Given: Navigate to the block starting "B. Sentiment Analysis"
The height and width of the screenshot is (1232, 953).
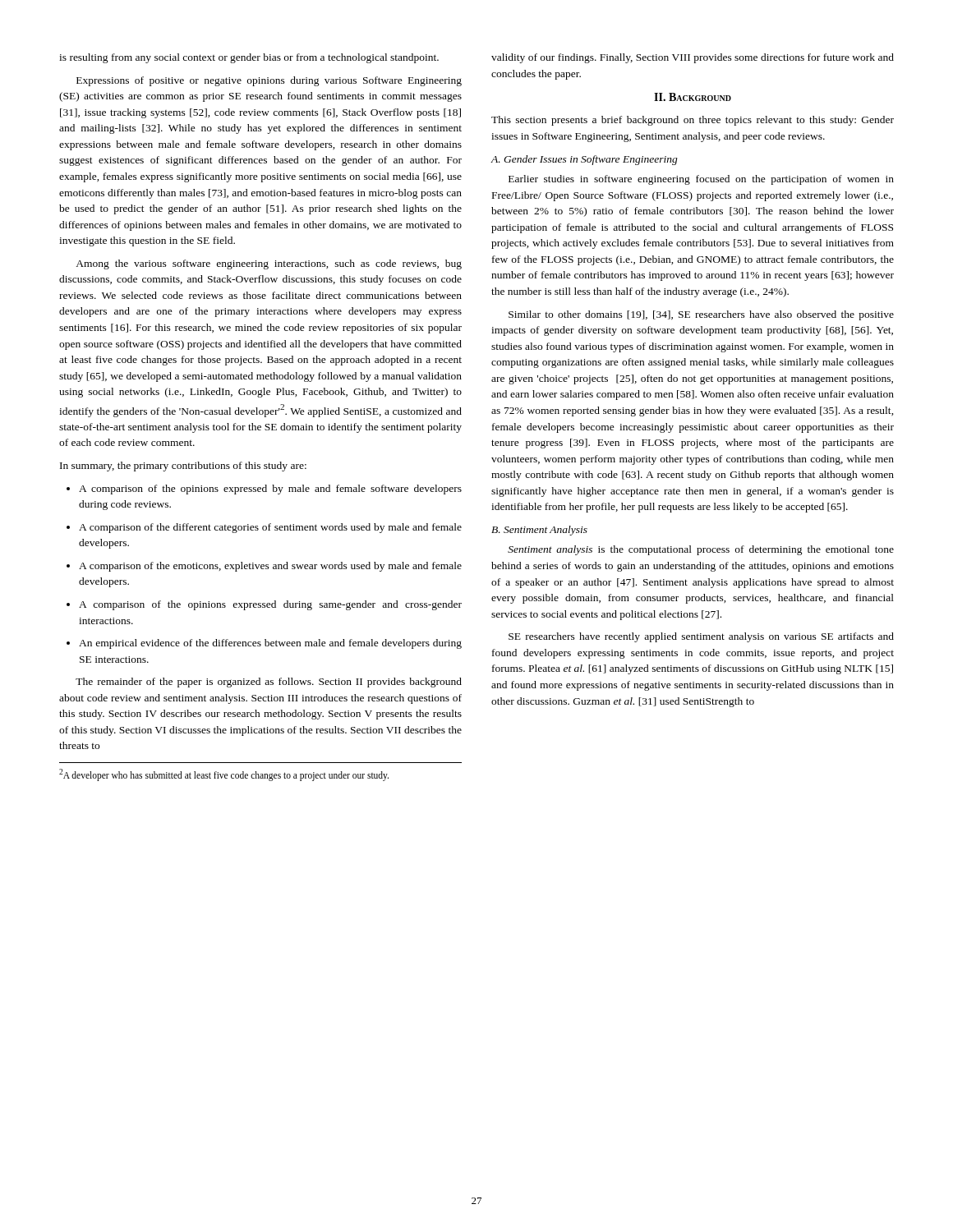Looking at the screenshot, I should [539, 531].
